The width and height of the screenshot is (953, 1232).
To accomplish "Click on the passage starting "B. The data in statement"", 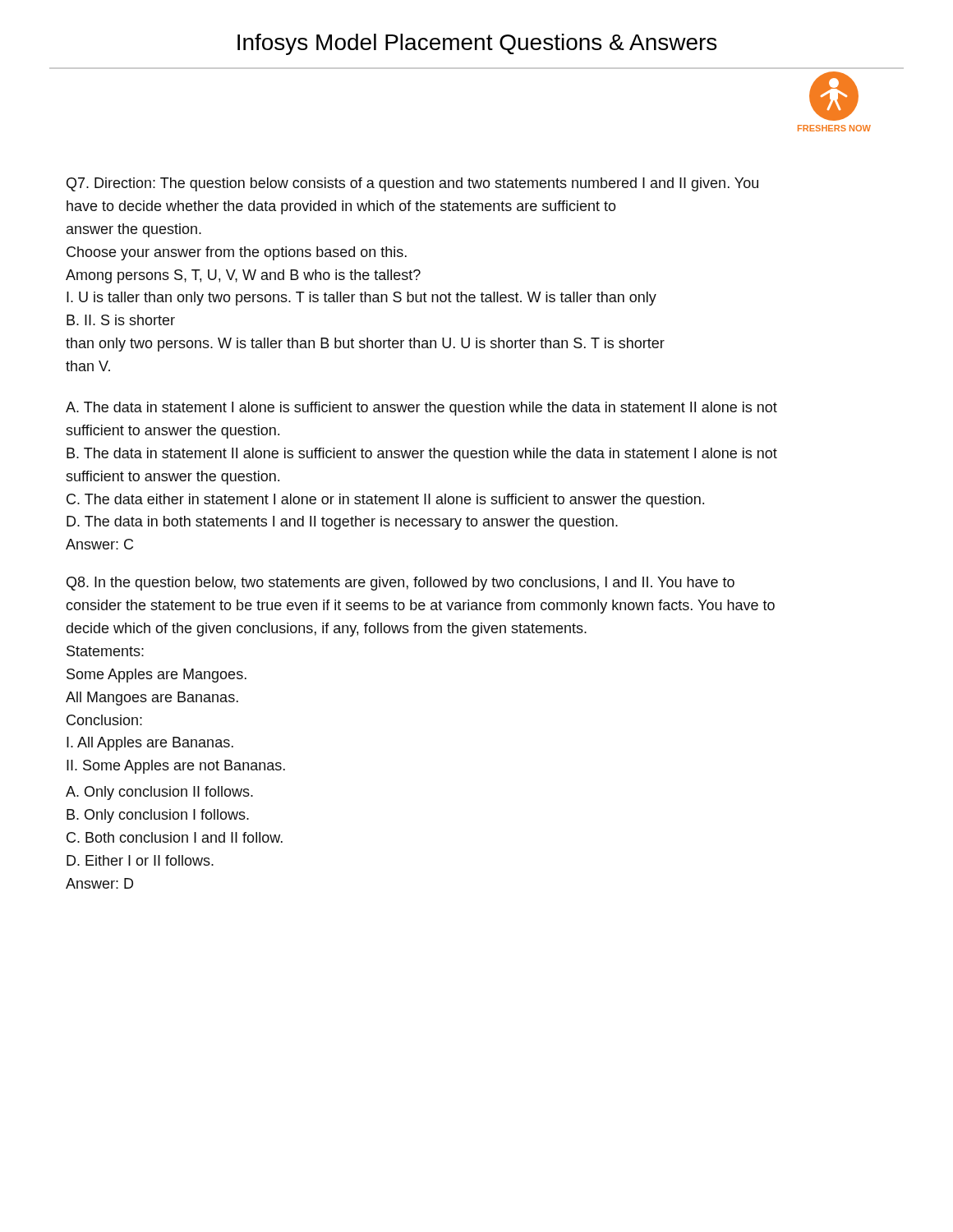I will tap(421, 465).
